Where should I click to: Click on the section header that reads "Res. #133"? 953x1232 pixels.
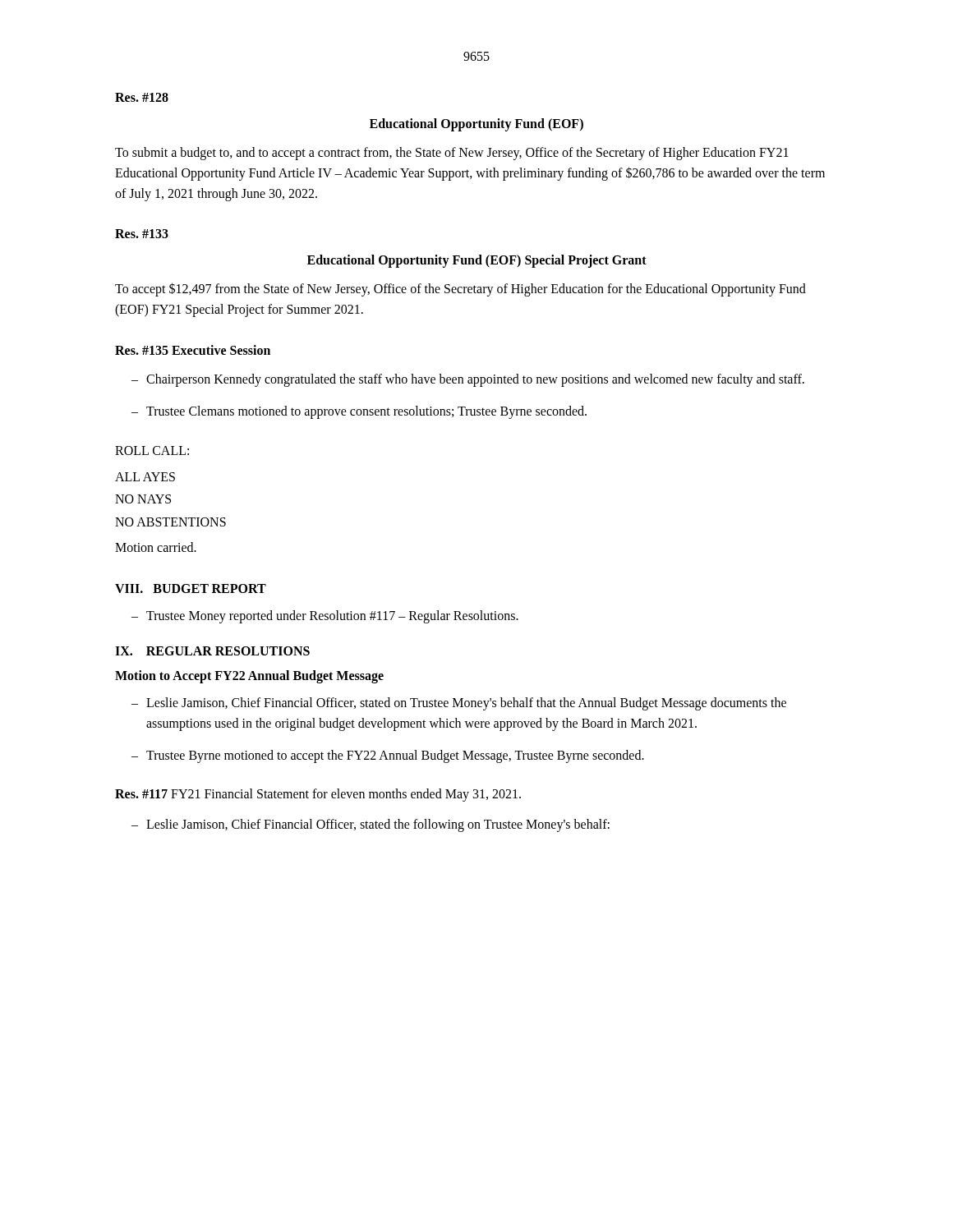coord(142,234)
